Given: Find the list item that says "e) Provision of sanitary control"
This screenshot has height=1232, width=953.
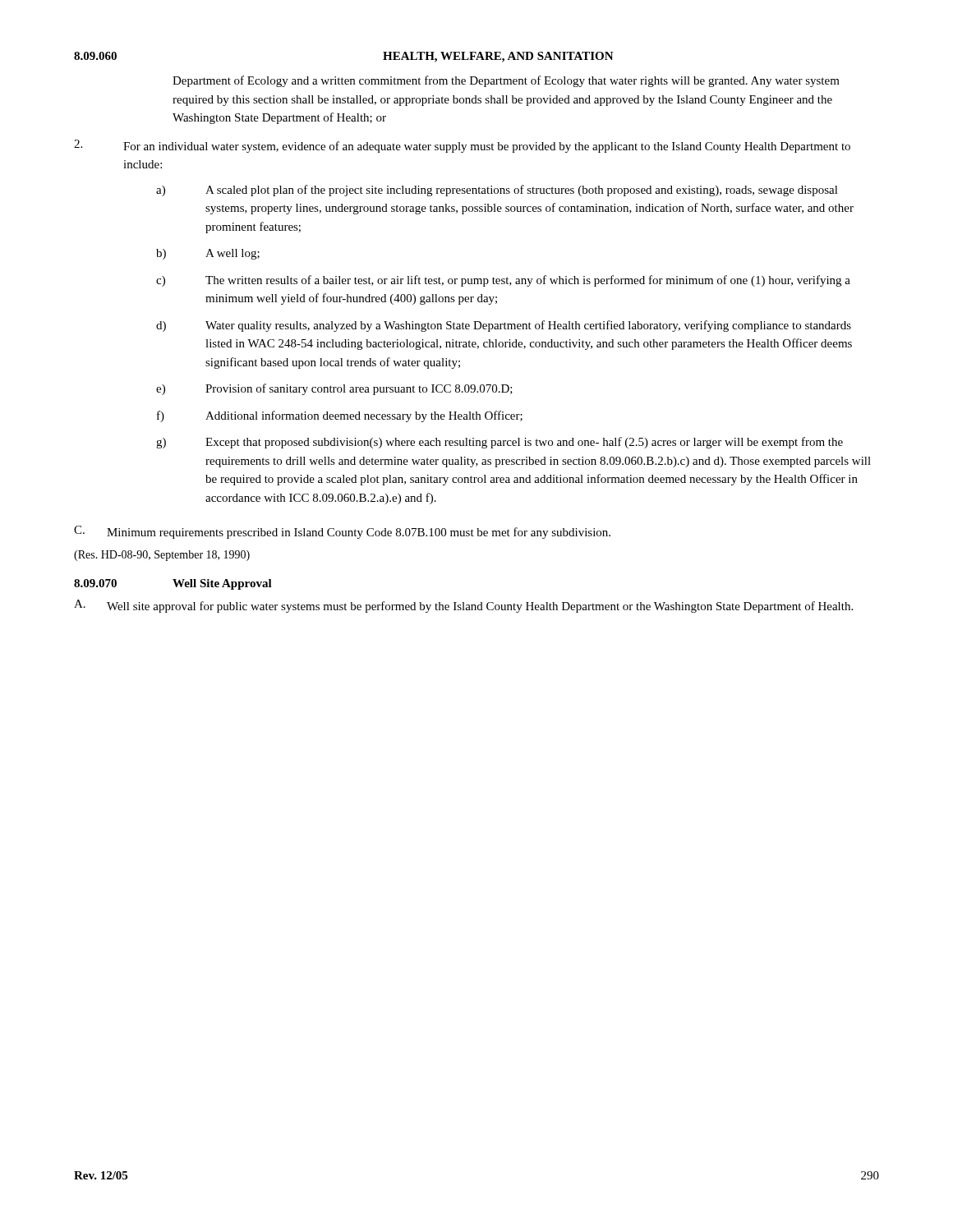Looking at the screenshot, I should pyautogui.click(x=518, y=389).
